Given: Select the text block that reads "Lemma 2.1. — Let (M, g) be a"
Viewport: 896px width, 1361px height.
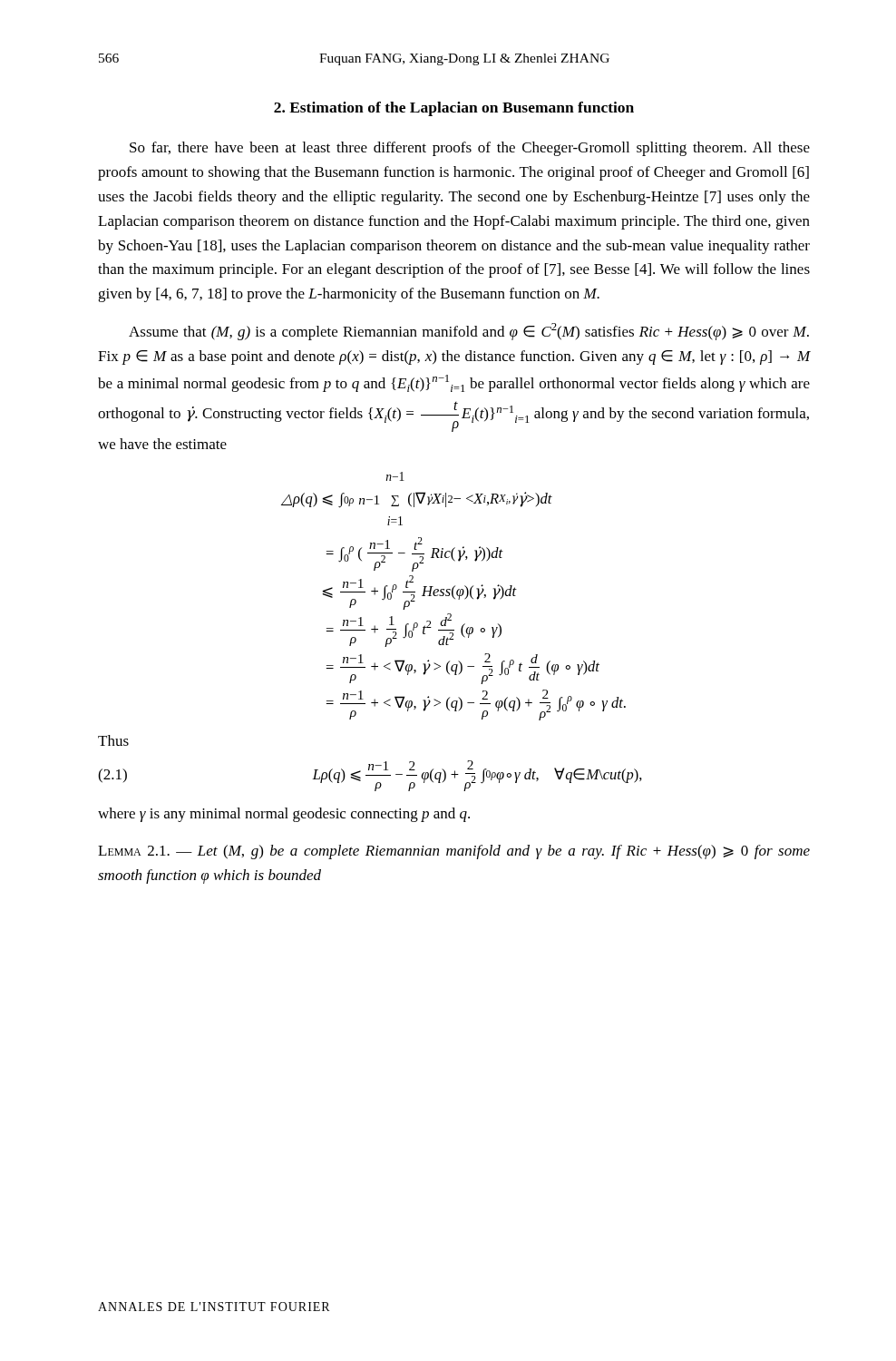Looking at the screenshot, I should [454, 863].
